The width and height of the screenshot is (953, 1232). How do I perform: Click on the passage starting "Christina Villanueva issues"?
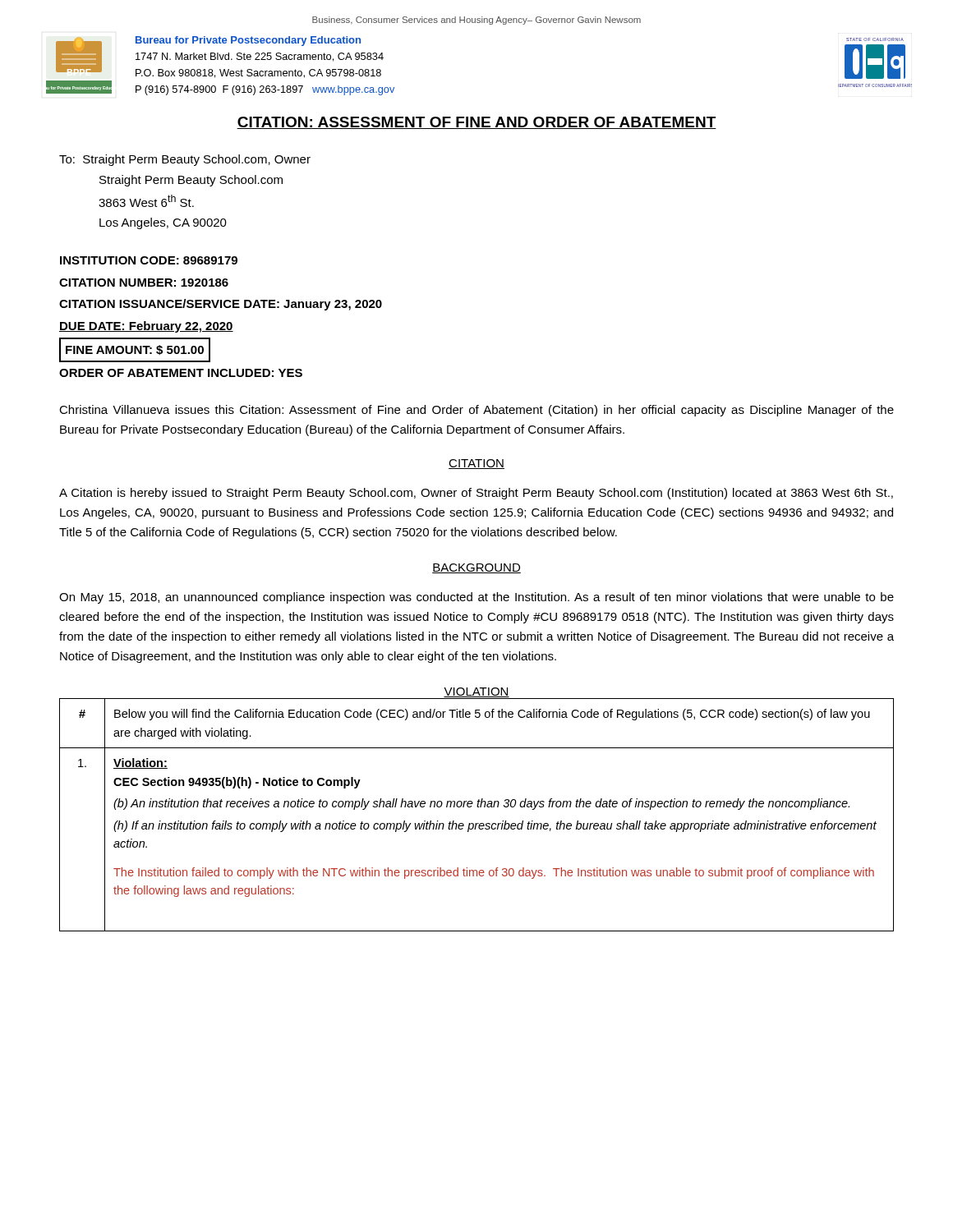click(476, 420)
